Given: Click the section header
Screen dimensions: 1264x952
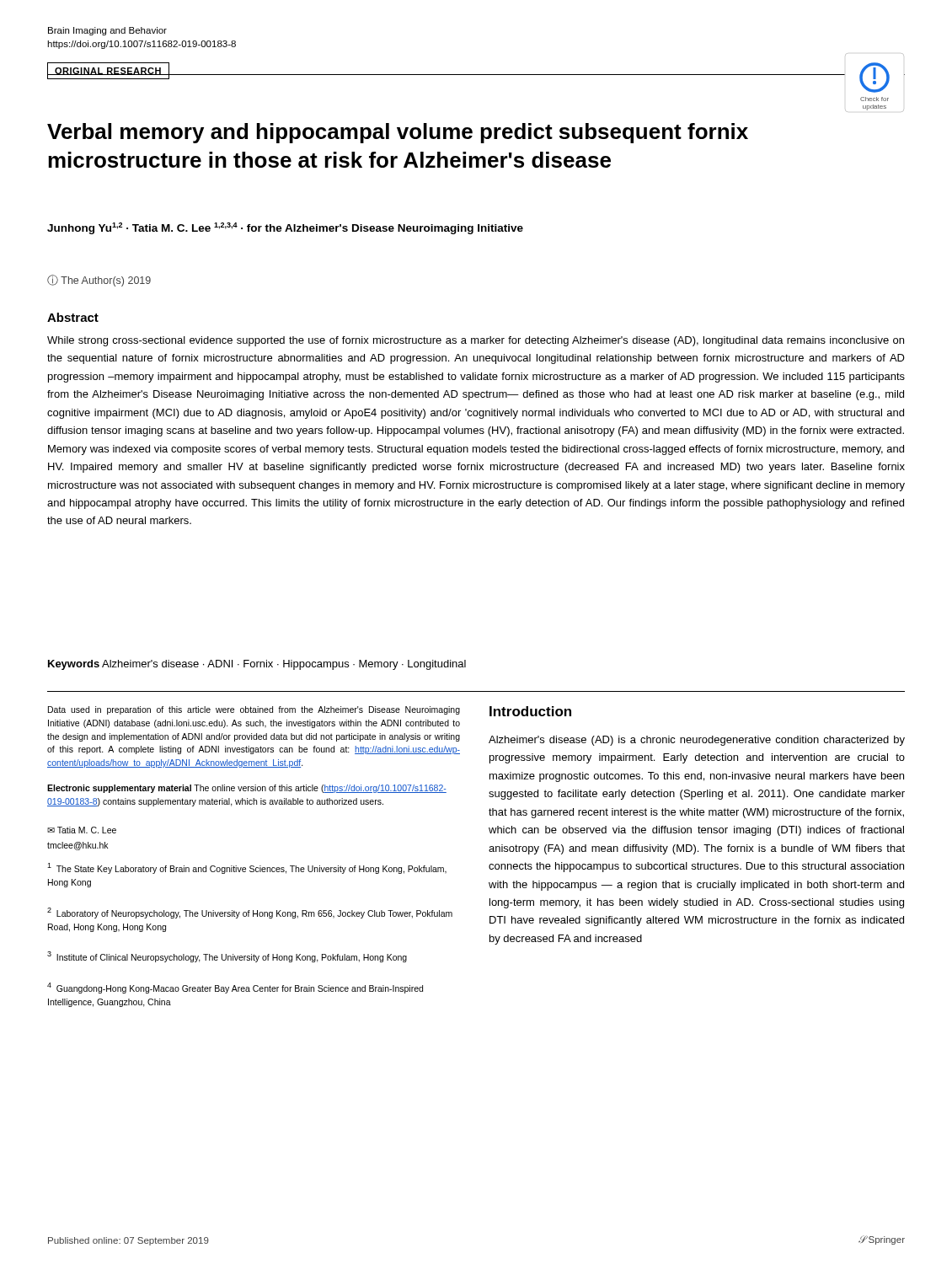Looking at the screenshot, I should pyautogui.click(x=530, y=712).
